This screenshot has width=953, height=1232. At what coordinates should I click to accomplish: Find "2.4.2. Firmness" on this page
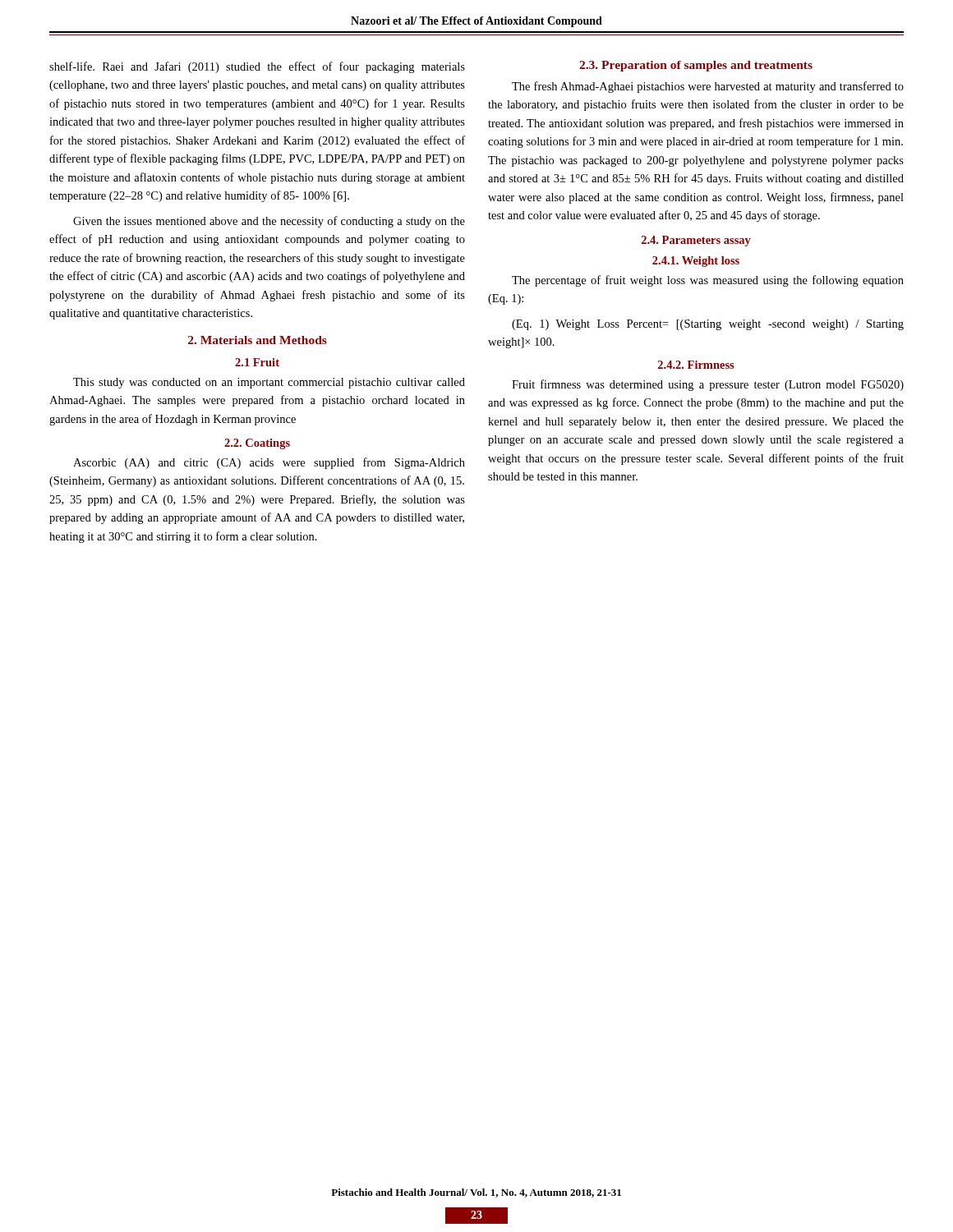tap(696, 364)
